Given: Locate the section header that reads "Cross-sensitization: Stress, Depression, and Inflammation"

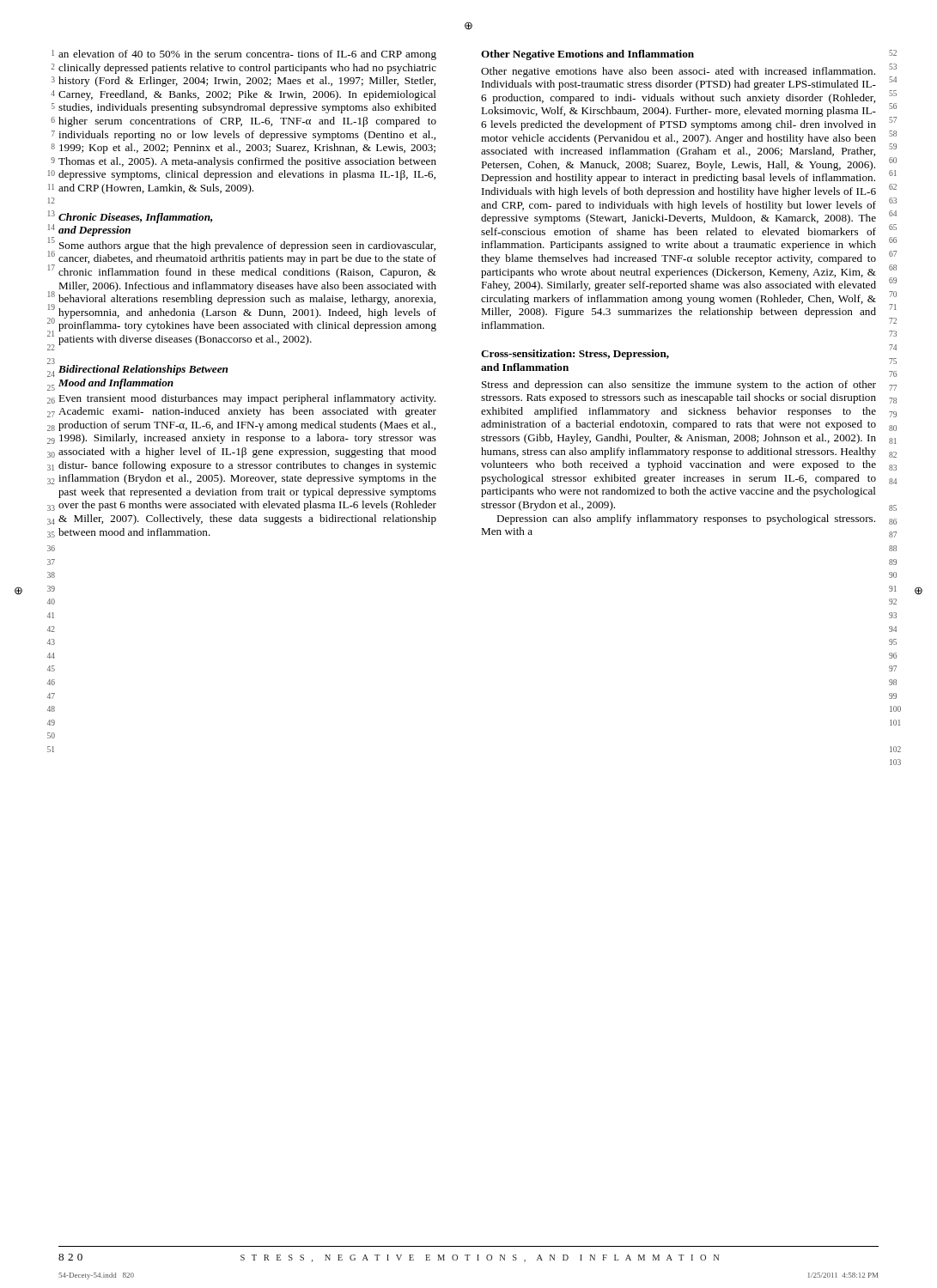Looking at the screenshot, I should click(575, 360).
